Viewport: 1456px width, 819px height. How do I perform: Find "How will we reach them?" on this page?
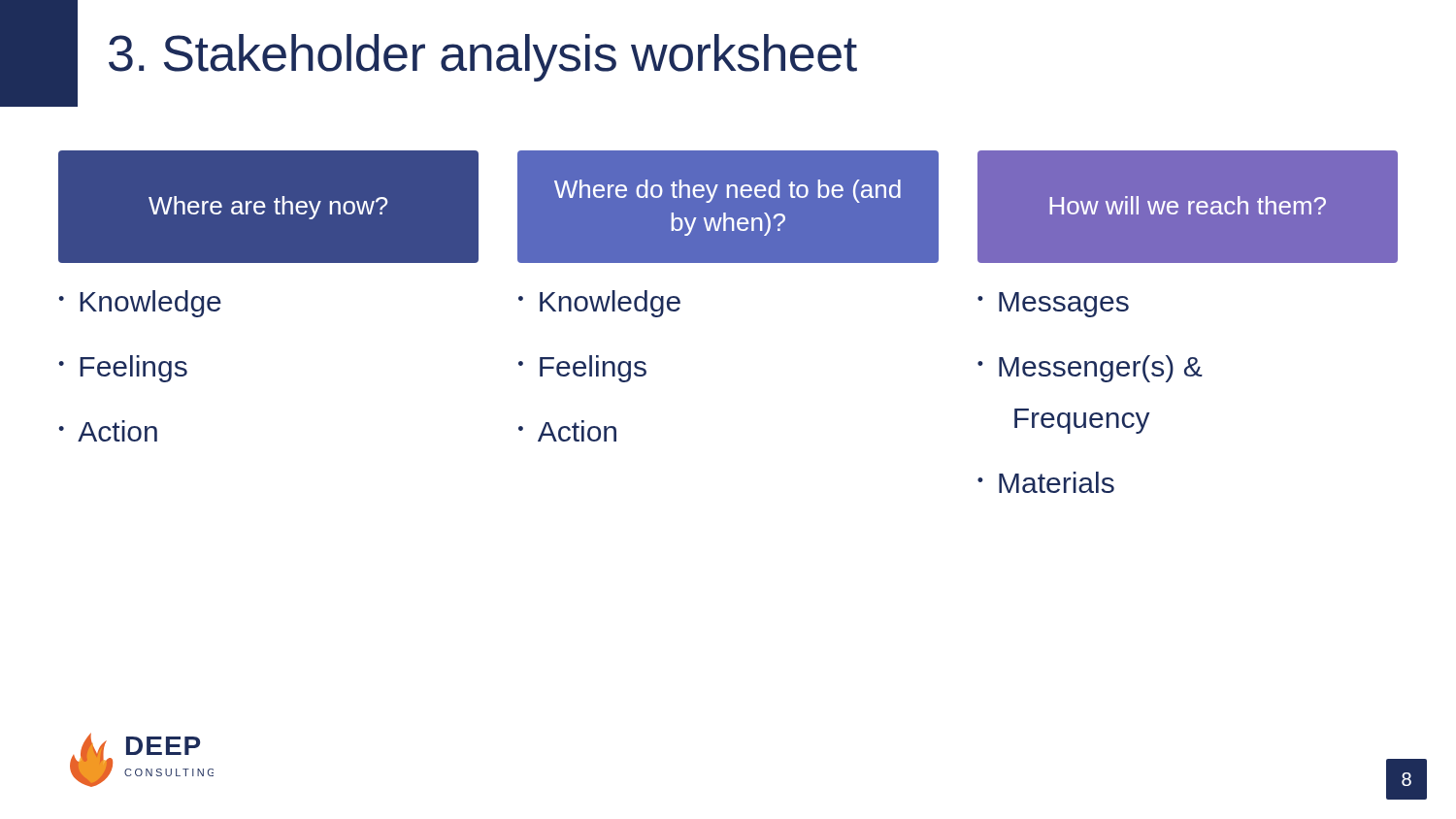(1187, 206)
